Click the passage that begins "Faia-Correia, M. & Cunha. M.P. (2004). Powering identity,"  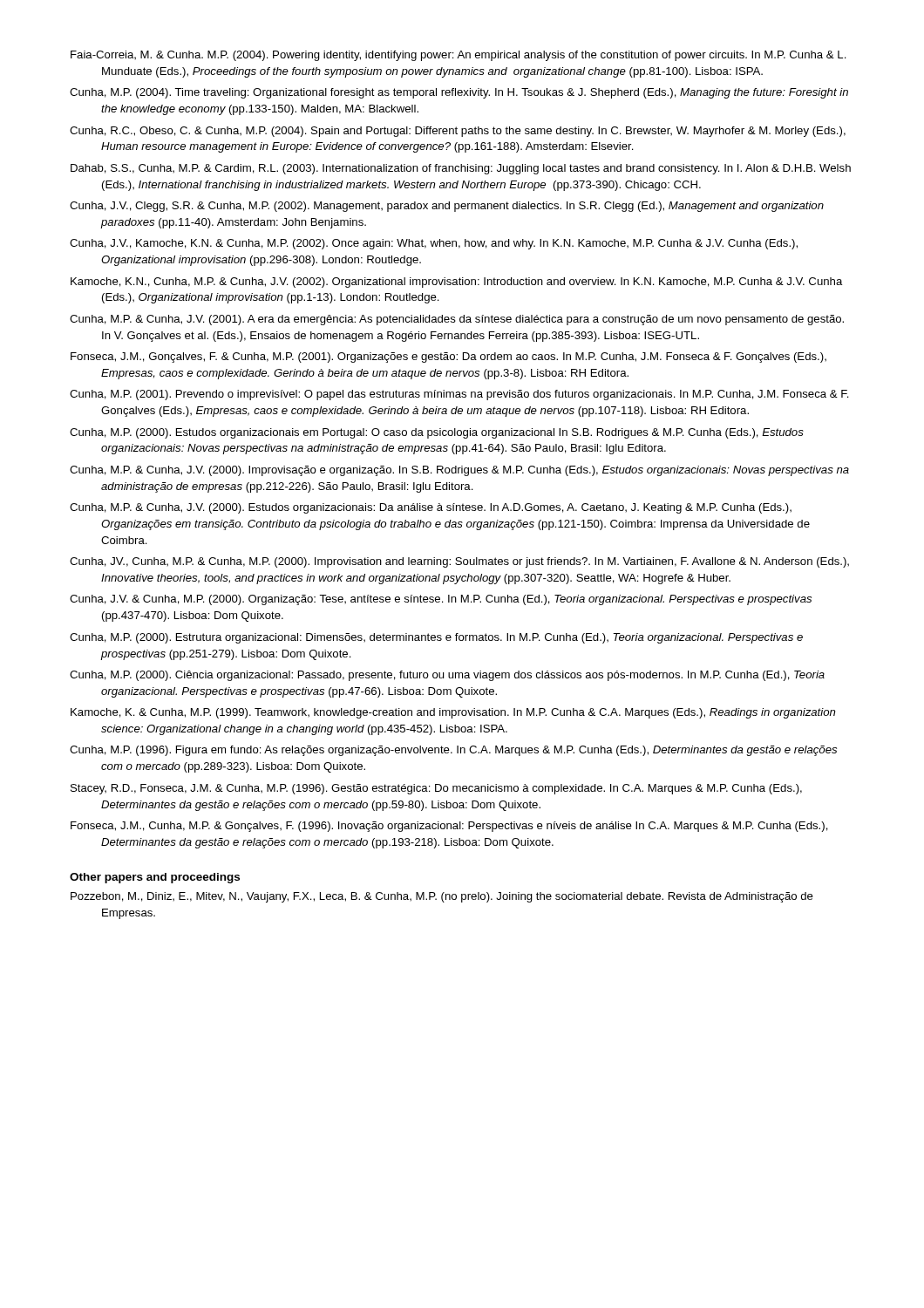coord(458,63)
